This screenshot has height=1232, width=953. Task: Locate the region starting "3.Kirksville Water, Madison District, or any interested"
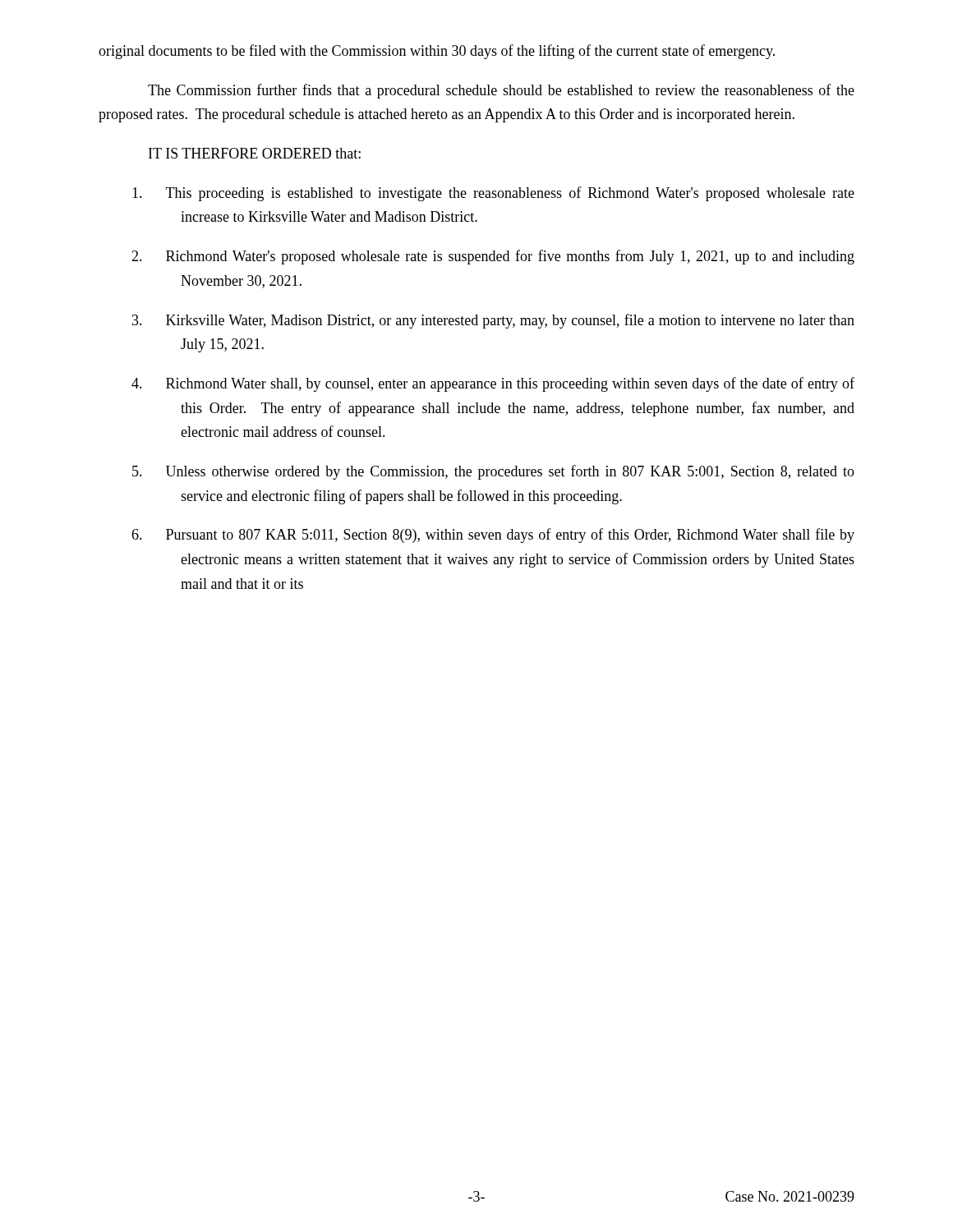[476, 333]
